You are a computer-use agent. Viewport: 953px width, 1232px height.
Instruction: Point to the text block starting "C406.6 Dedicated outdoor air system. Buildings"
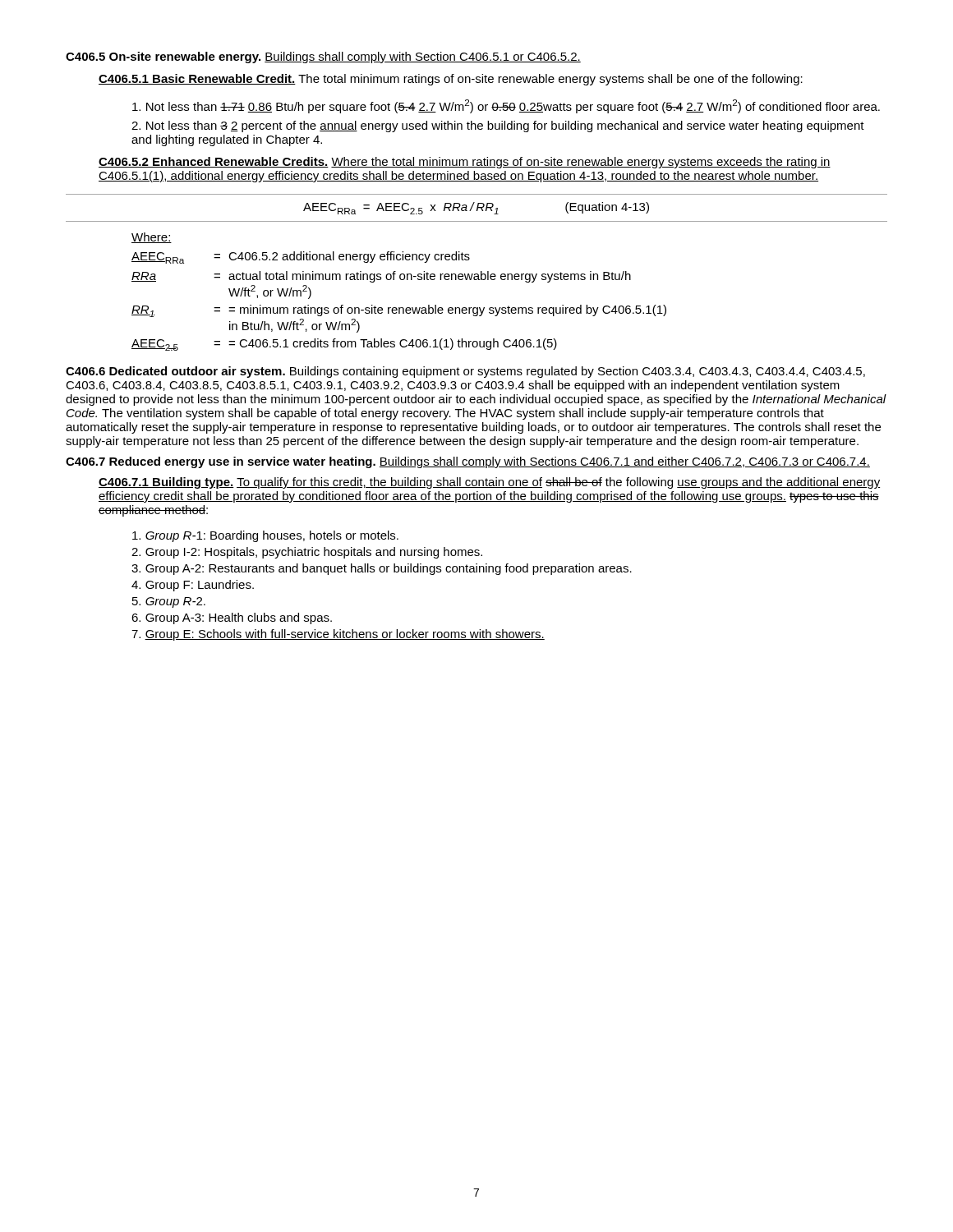coord(476,406)
